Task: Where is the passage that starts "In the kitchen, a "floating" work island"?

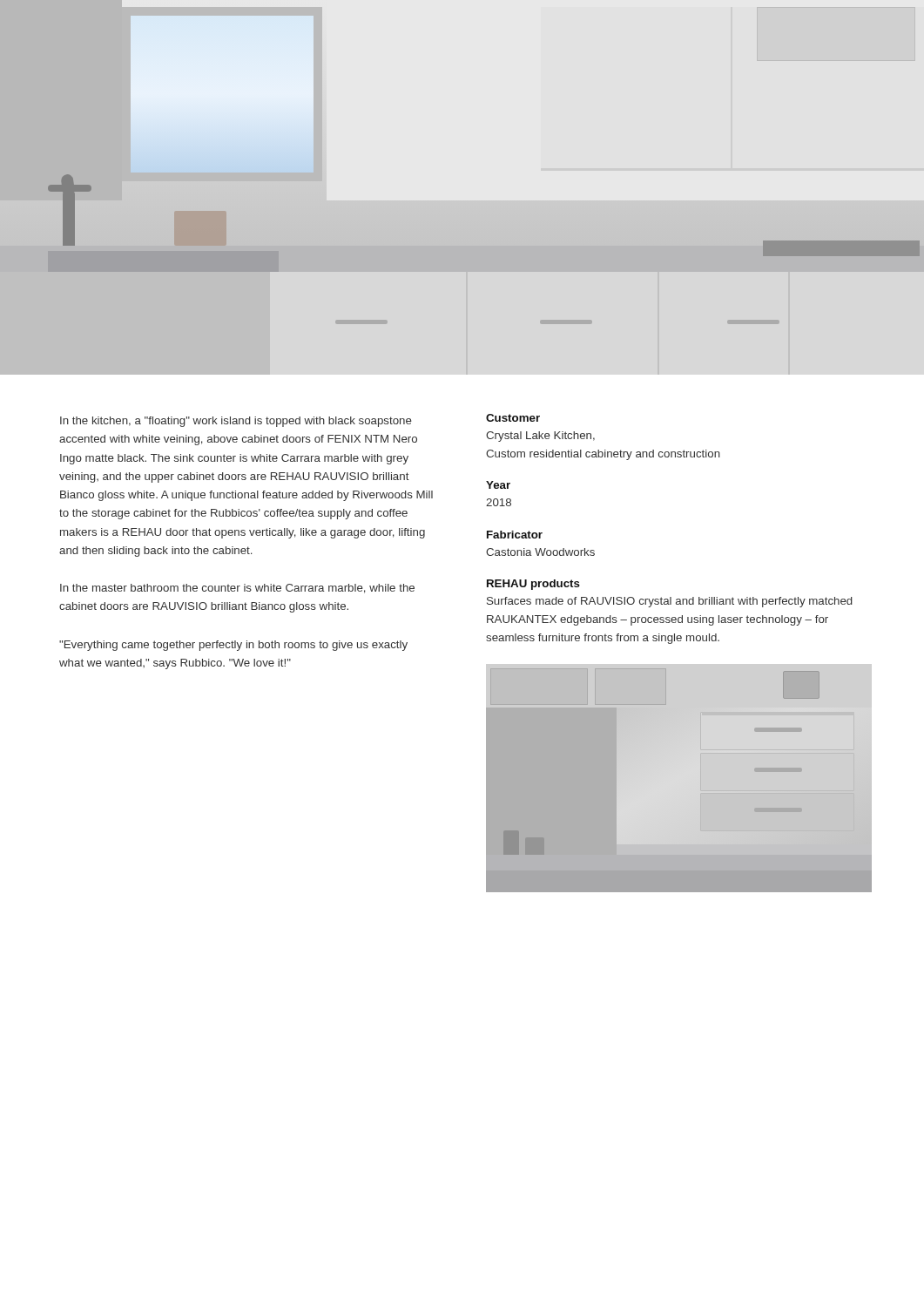Action: [x=246, y=485]
